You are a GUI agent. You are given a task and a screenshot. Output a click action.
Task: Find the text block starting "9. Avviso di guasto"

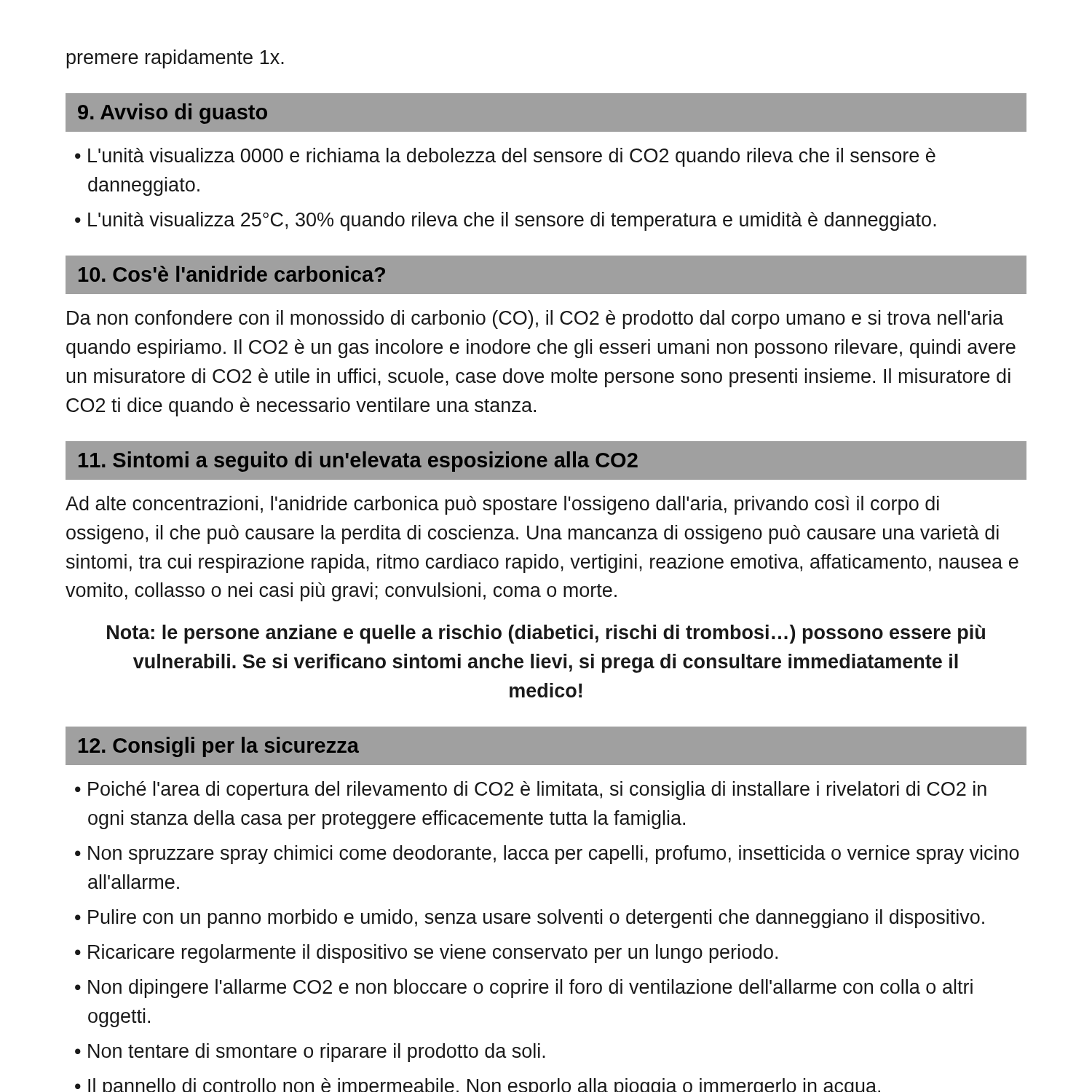(173, 112)
